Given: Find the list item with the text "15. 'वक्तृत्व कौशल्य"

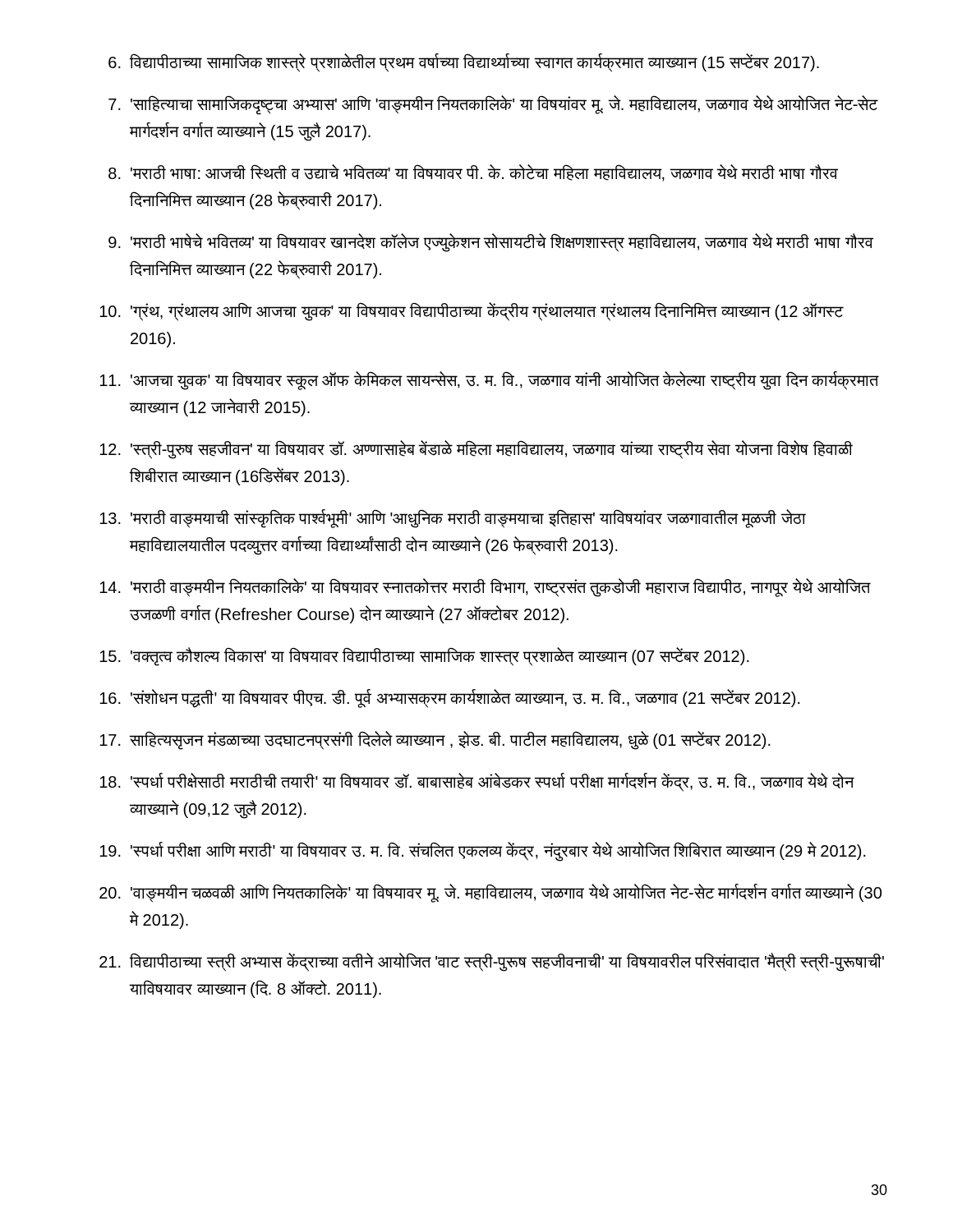Looking at the screenshot, I should click(x=485, y=657).
